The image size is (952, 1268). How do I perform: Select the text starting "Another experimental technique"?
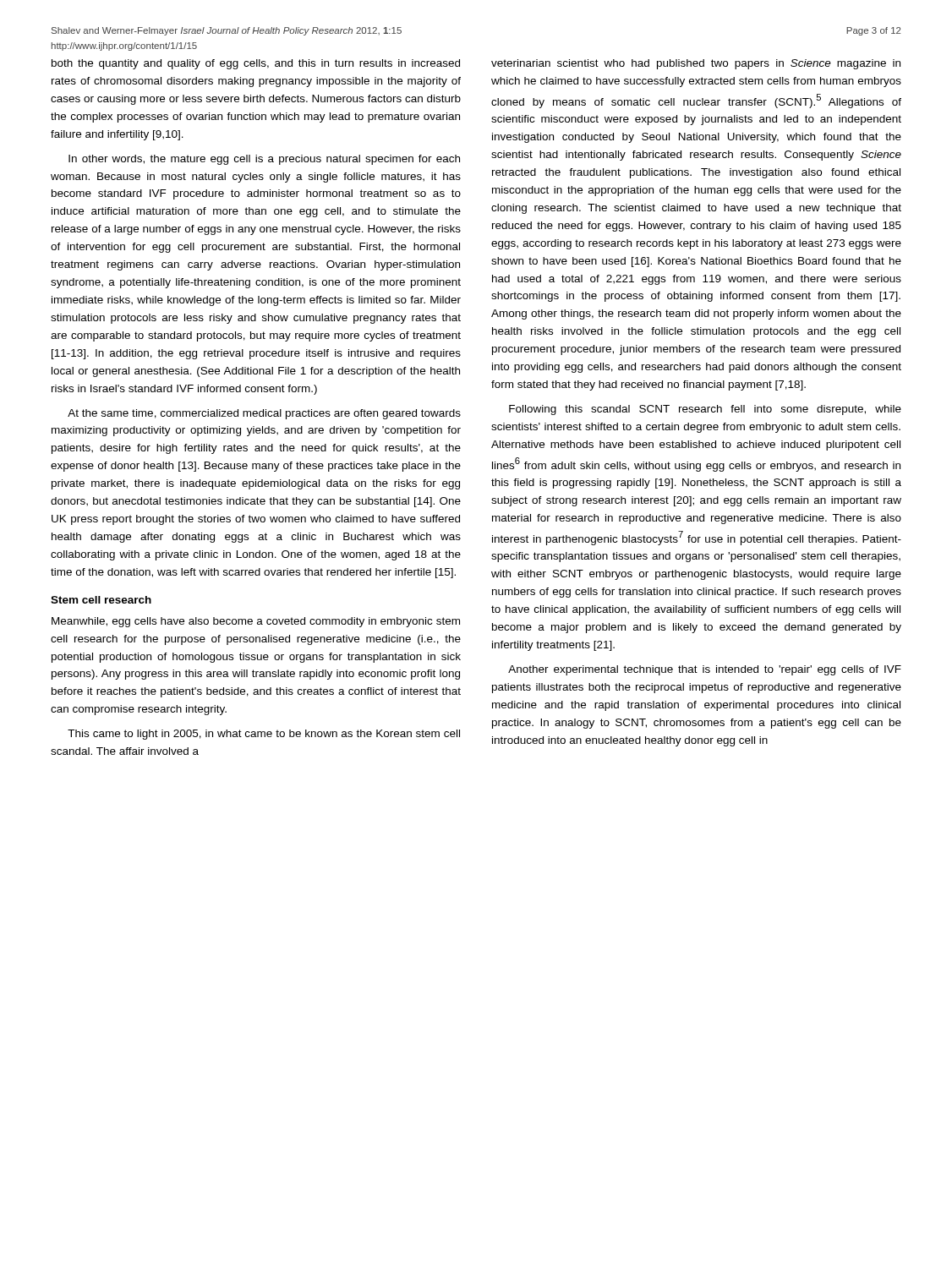click(696, 705)
